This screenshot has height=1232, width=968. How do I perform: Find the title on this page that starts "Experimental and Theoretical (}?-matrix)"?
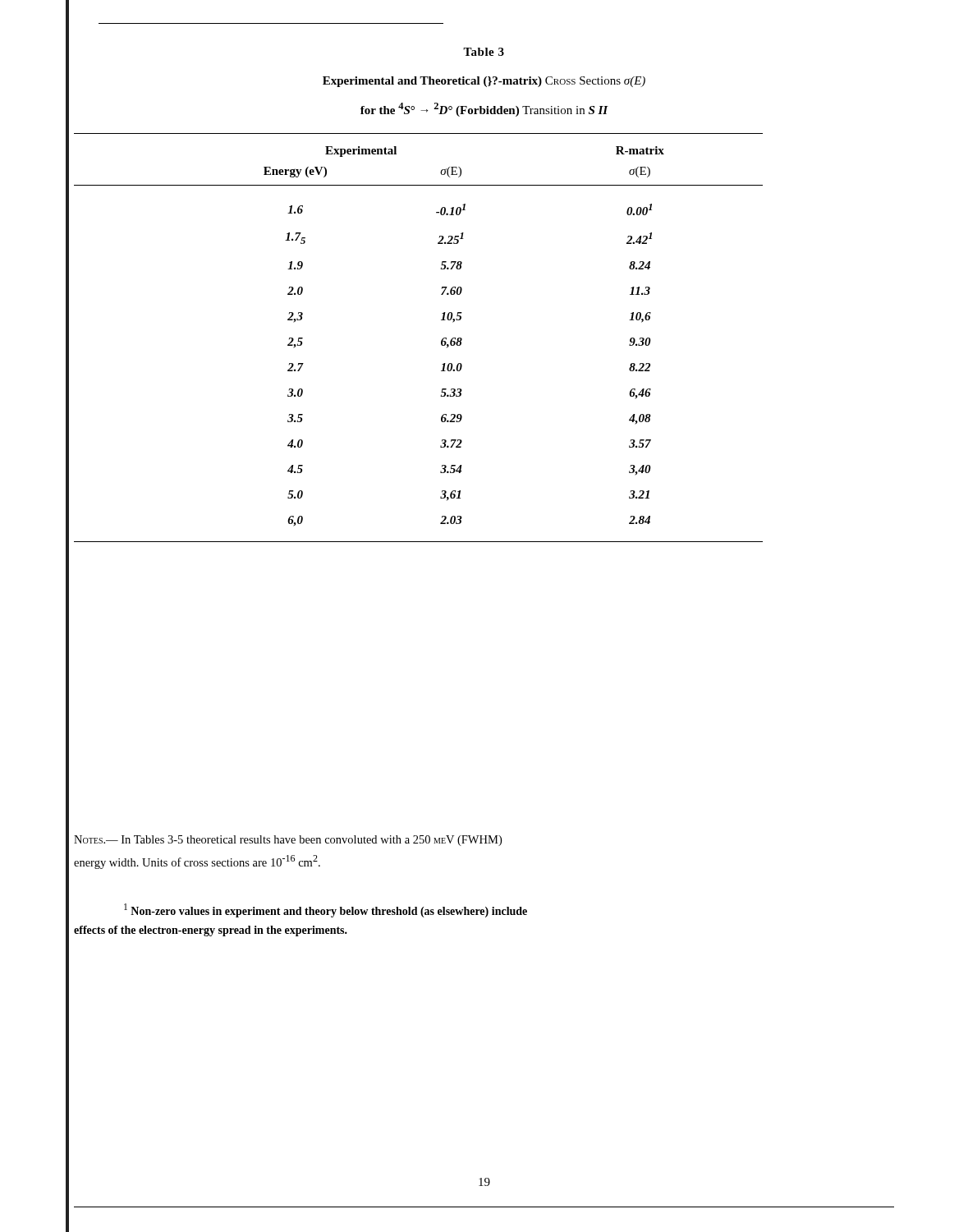[x=484, y=81]
